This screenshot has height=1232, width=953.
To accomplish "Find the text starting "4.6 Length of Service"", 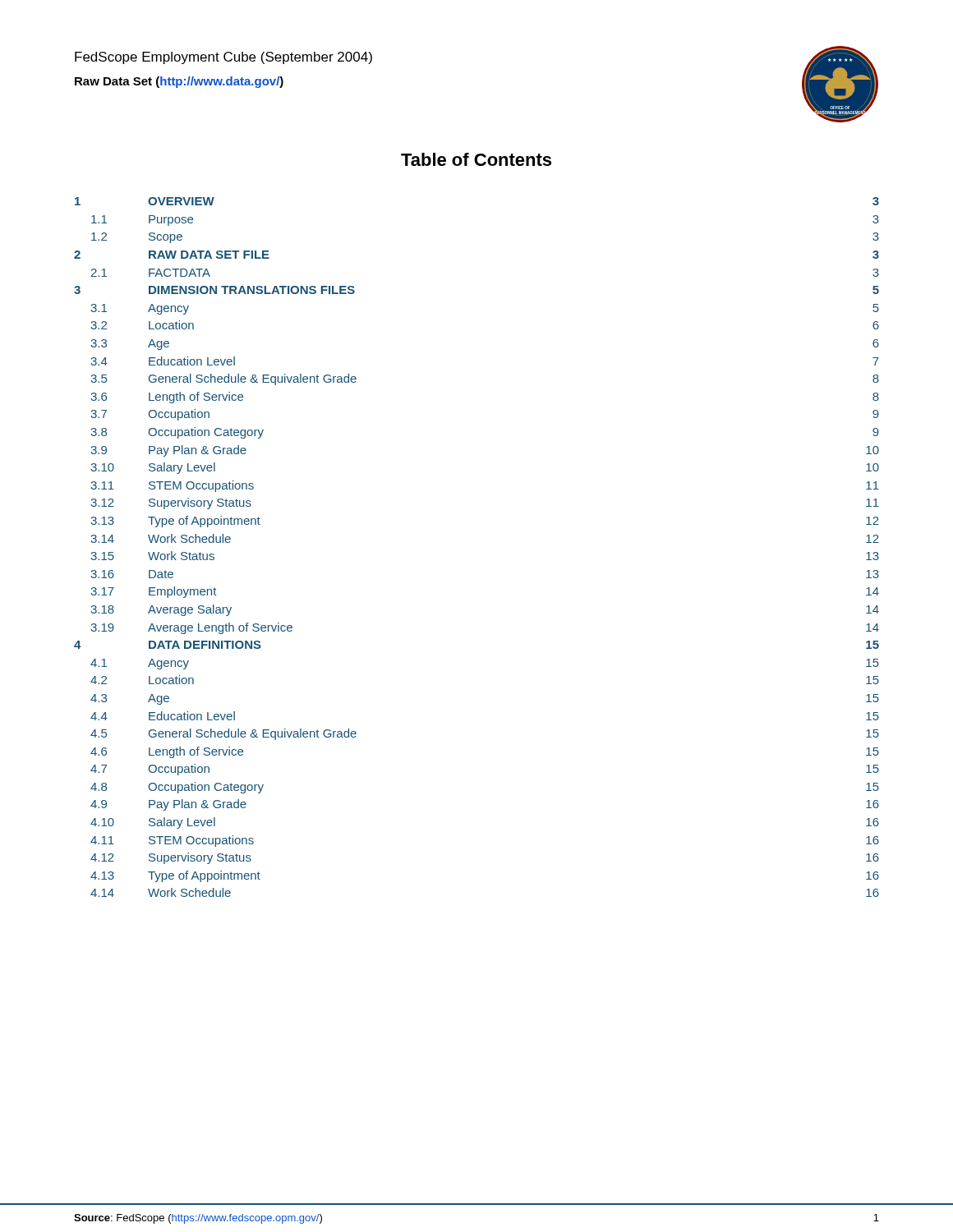I will (x=194, y=752).
